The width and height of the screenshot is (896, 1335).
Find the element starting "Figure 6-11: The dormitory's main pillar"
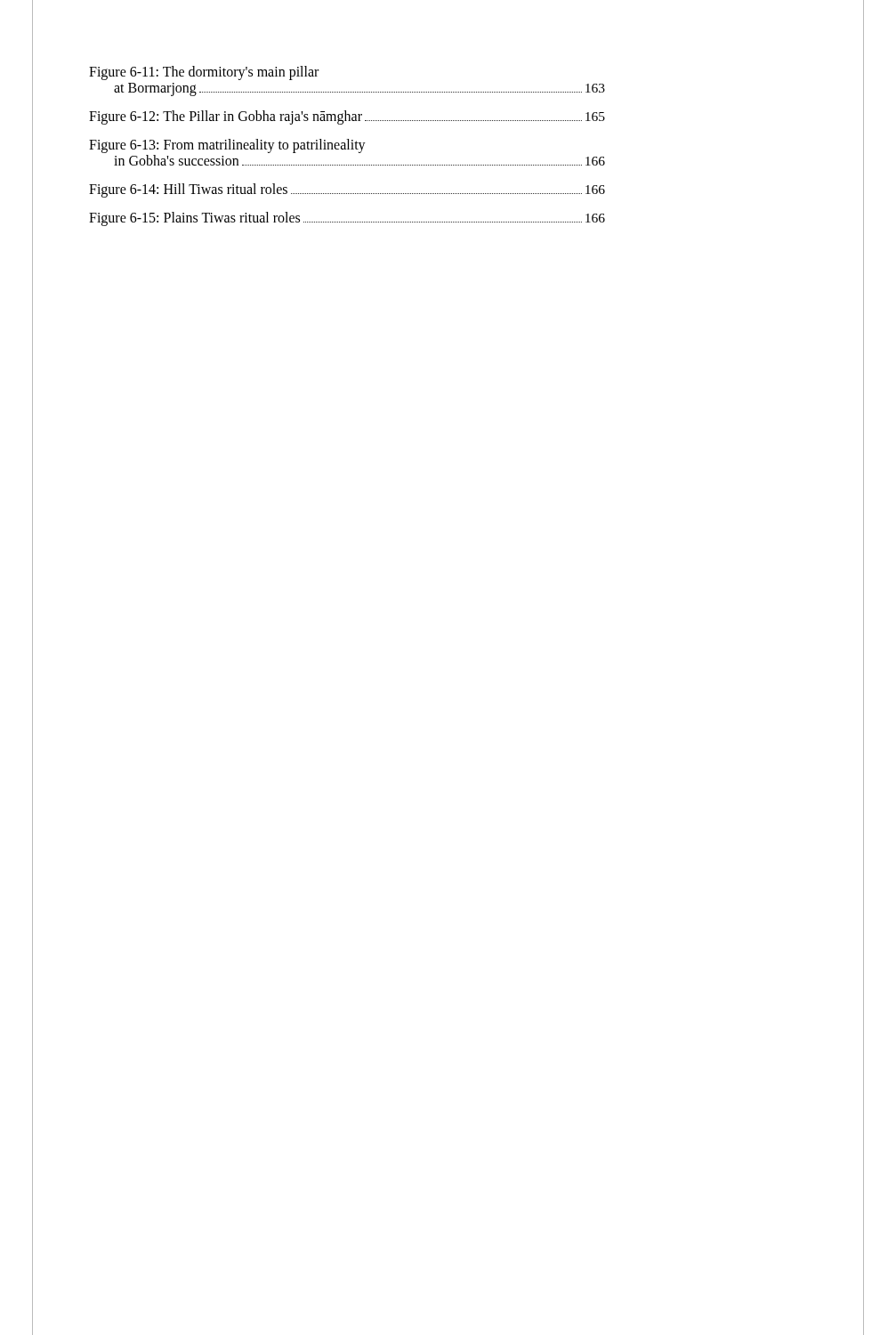click(x=347, y=80)
